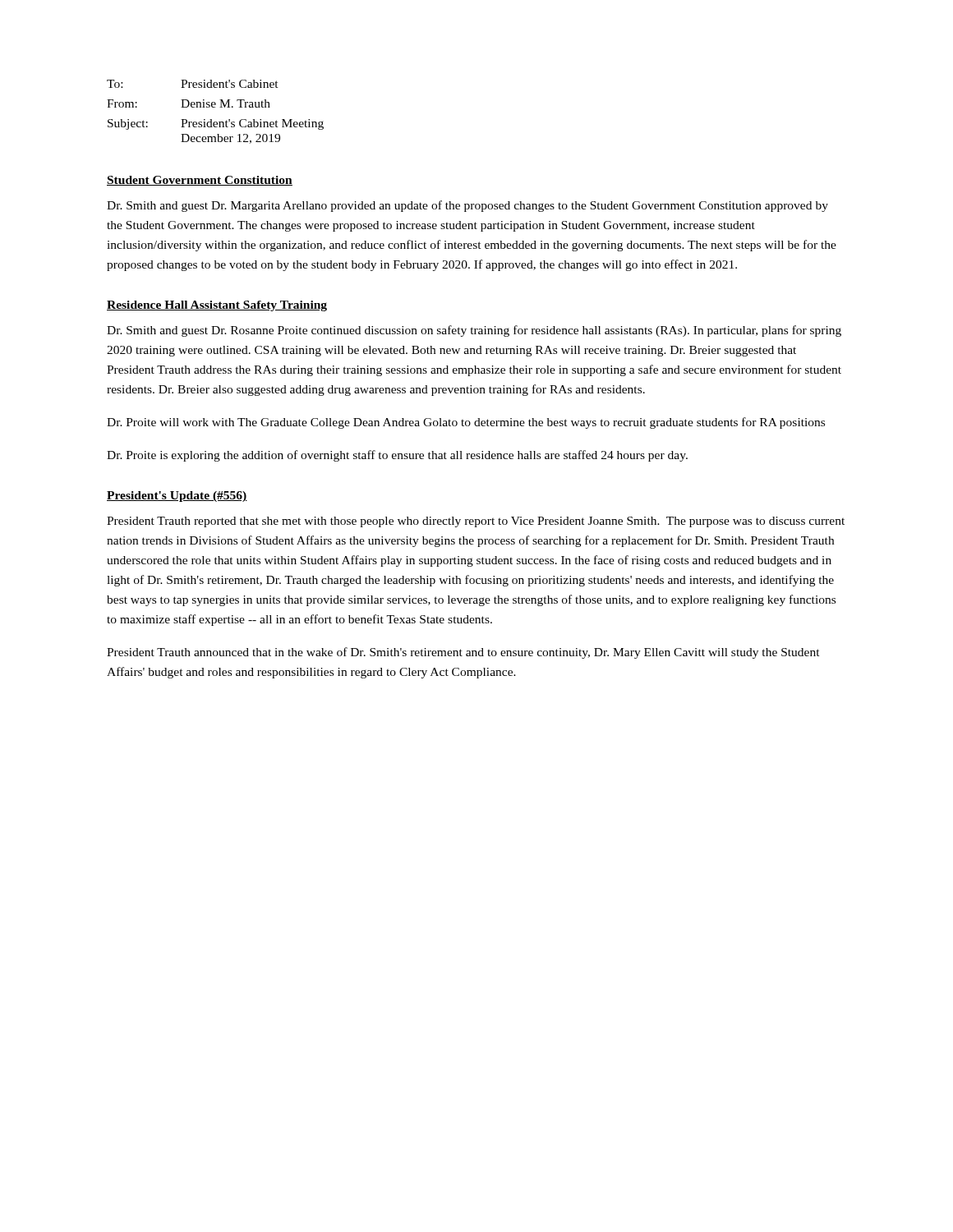
Task: Find the block starting "President's Update (#556)"
Action: (x=177, y=495)
